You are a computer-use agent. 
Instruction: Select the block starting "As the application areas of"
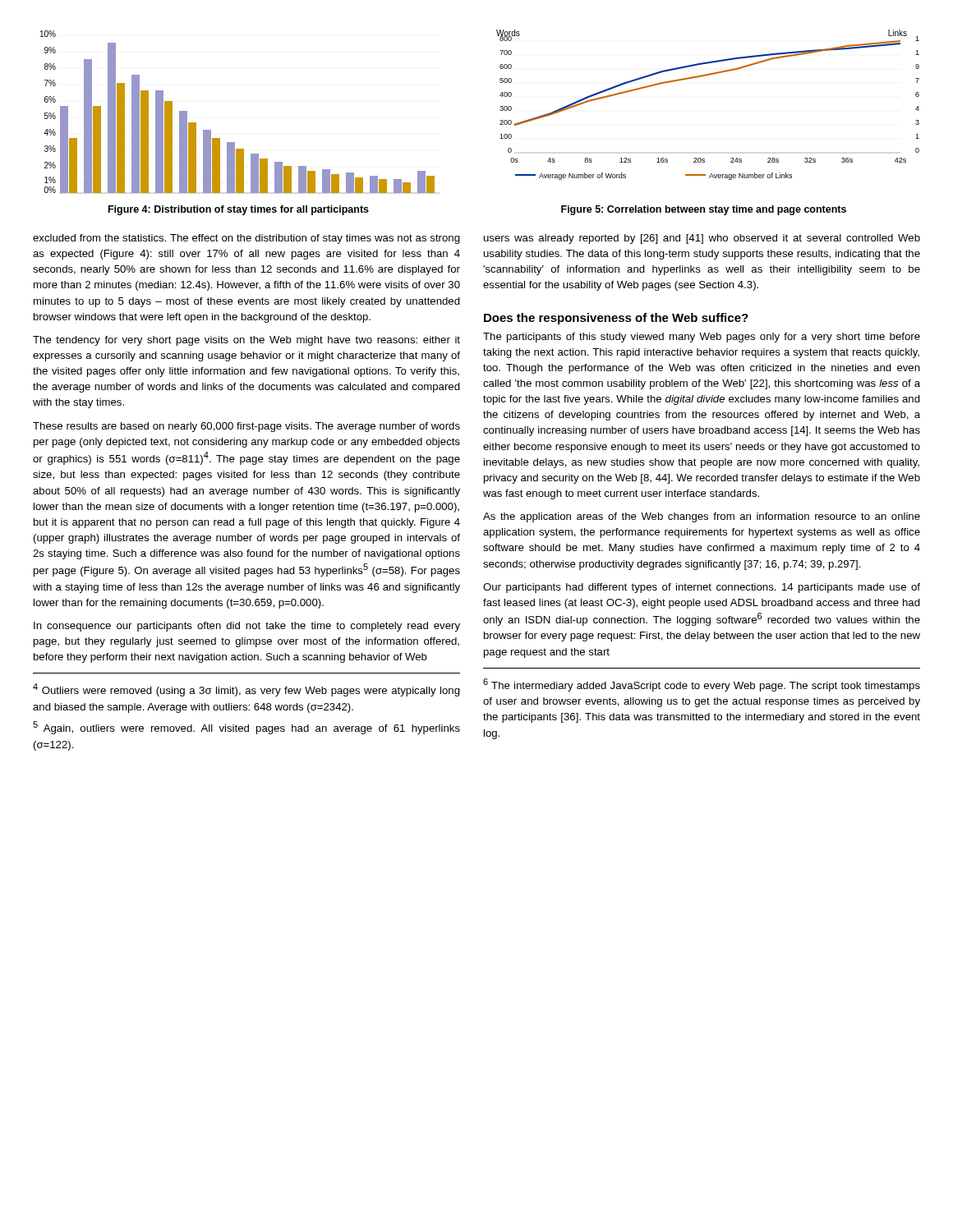pos(702,540)
